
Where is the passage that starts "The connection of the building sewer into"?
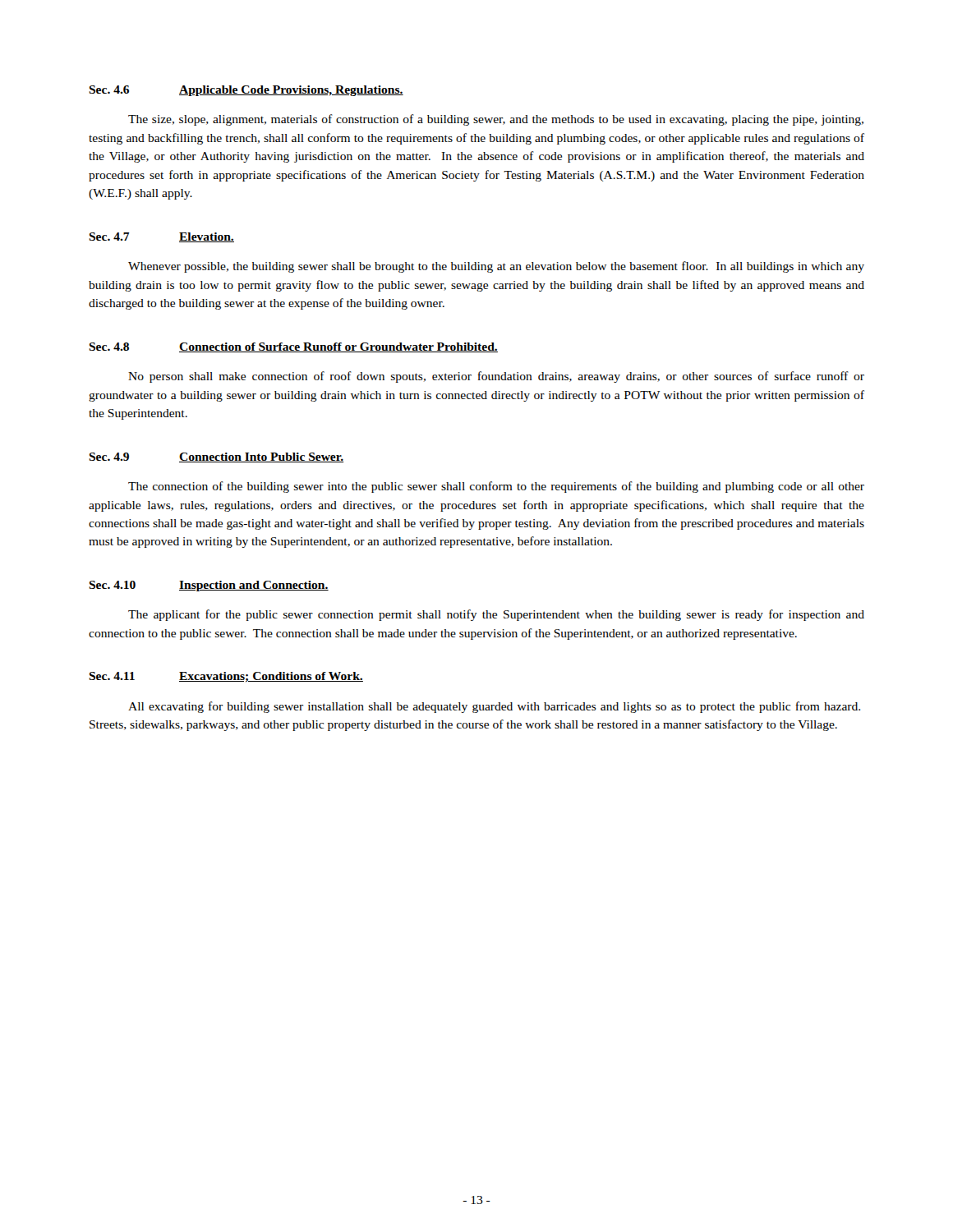pyautogui.click(x=476, y=514)
